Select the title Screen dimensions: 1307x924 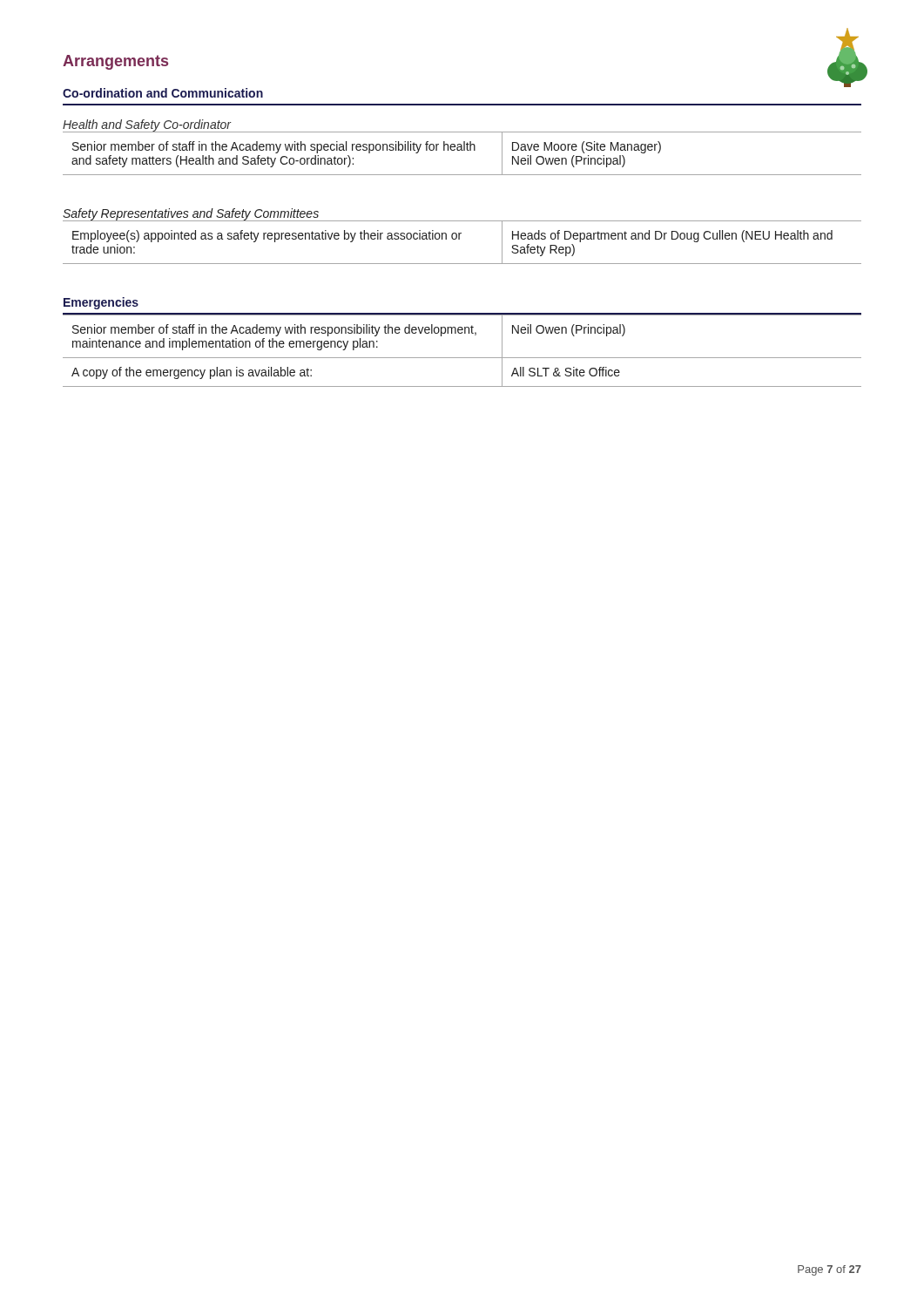click(116, 61)
